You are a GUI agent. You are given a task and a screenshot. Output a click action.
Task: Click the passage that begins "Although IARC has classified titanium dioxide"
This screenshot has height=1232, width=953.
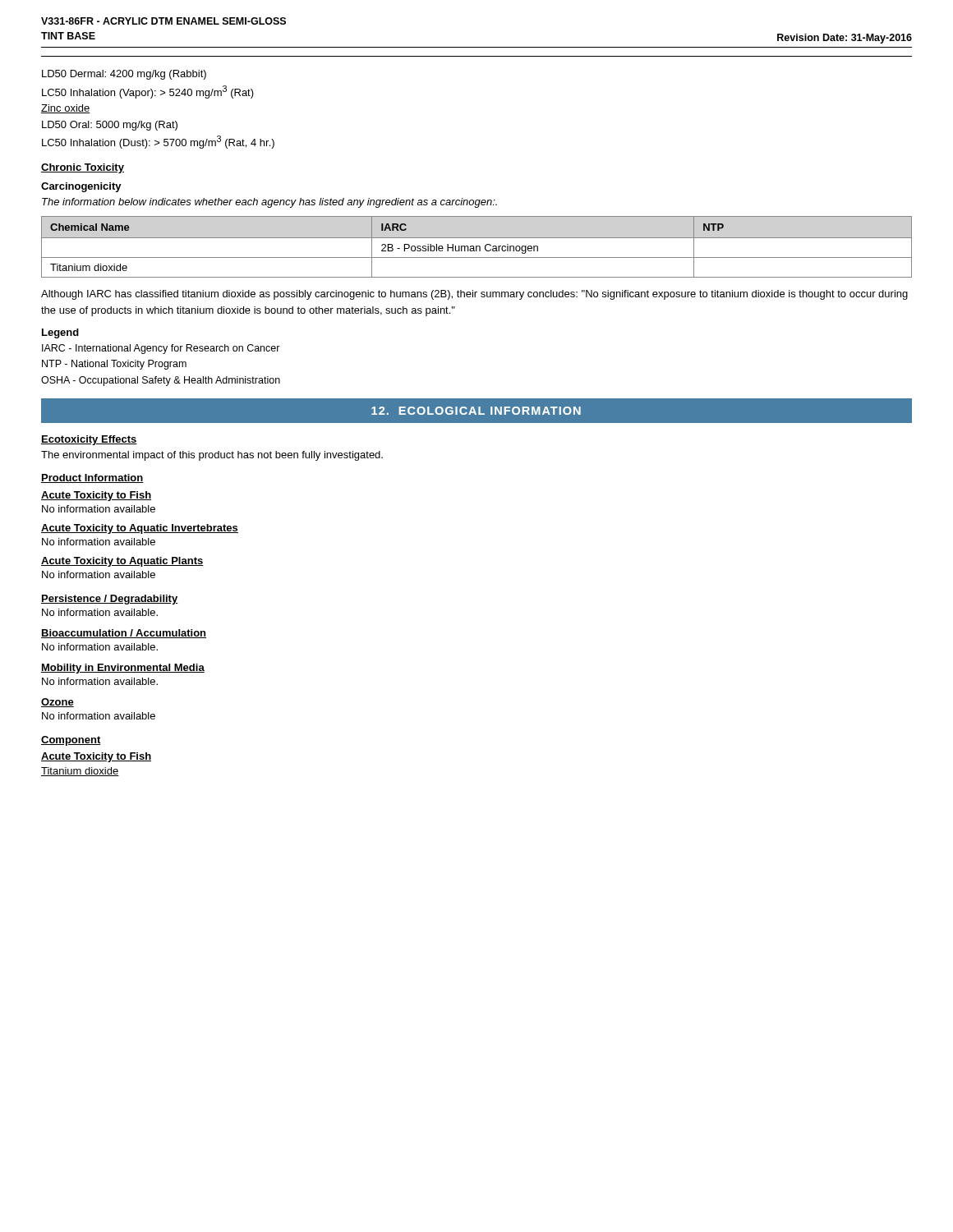tap(475, 302)
